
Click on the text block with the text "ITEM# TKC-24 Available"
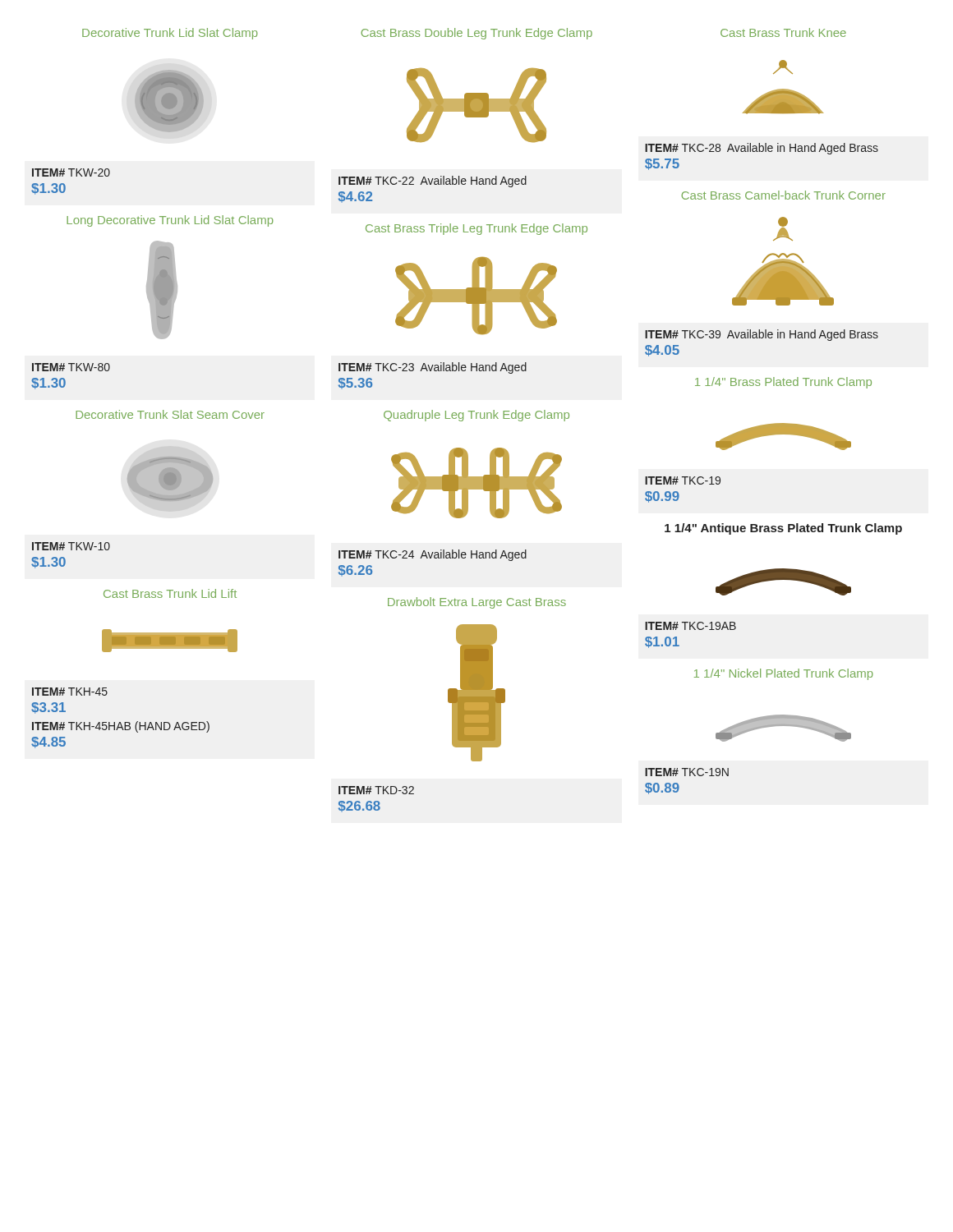(x=432, y=554)
